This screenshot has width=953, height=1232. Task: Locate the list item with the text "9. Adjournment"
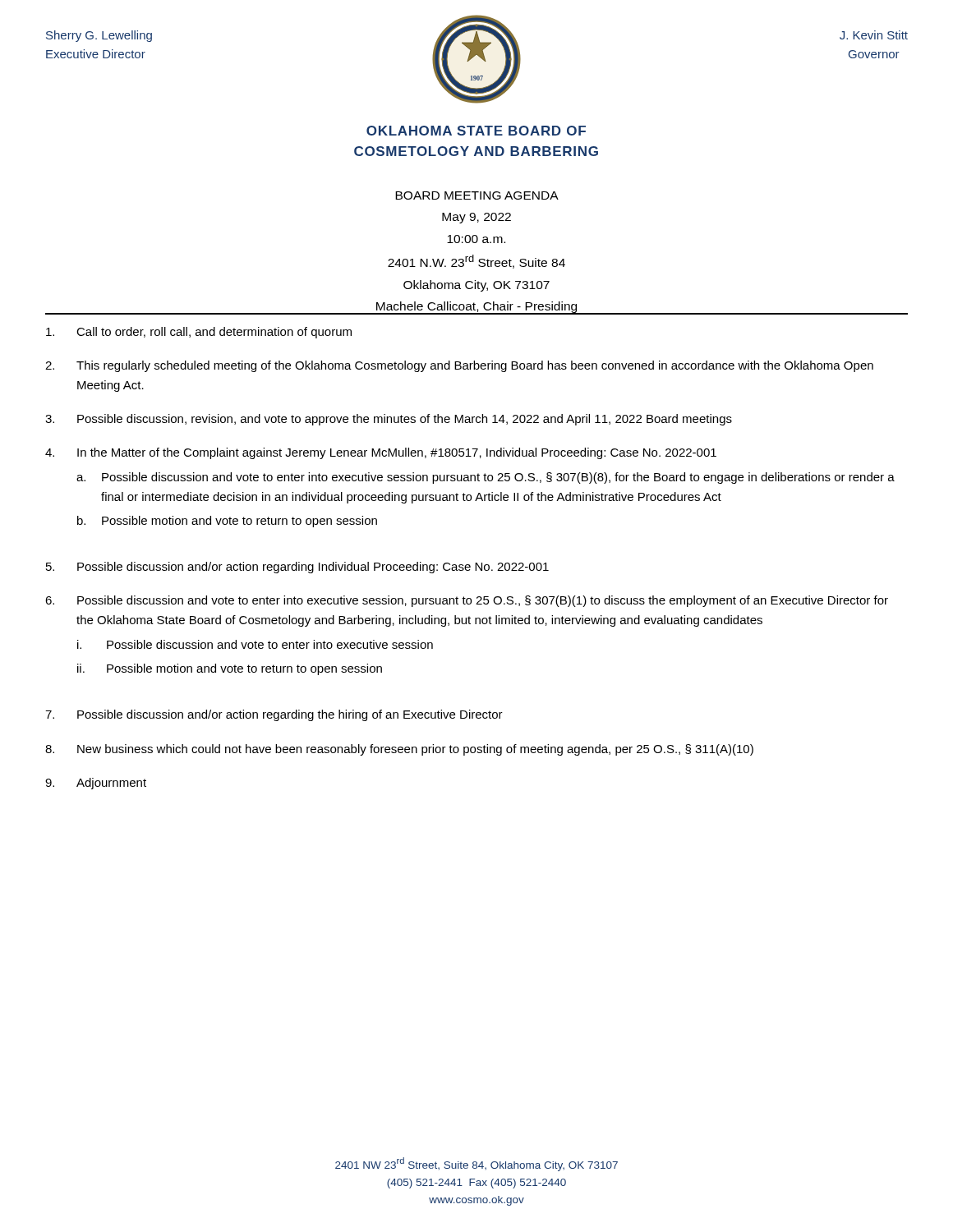96,784
